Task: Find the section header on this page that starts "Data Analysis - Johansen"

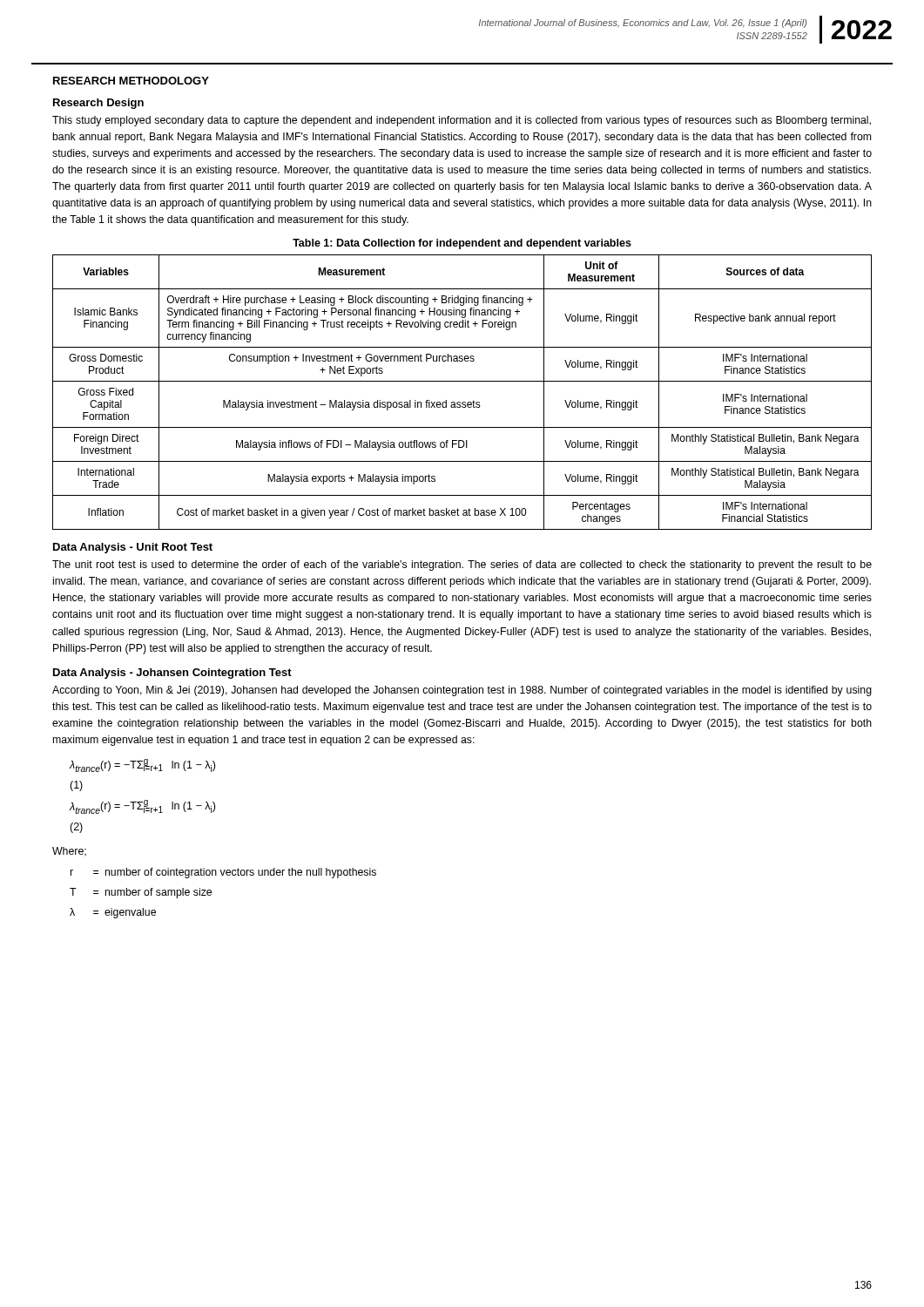Action: click(172, 672)
